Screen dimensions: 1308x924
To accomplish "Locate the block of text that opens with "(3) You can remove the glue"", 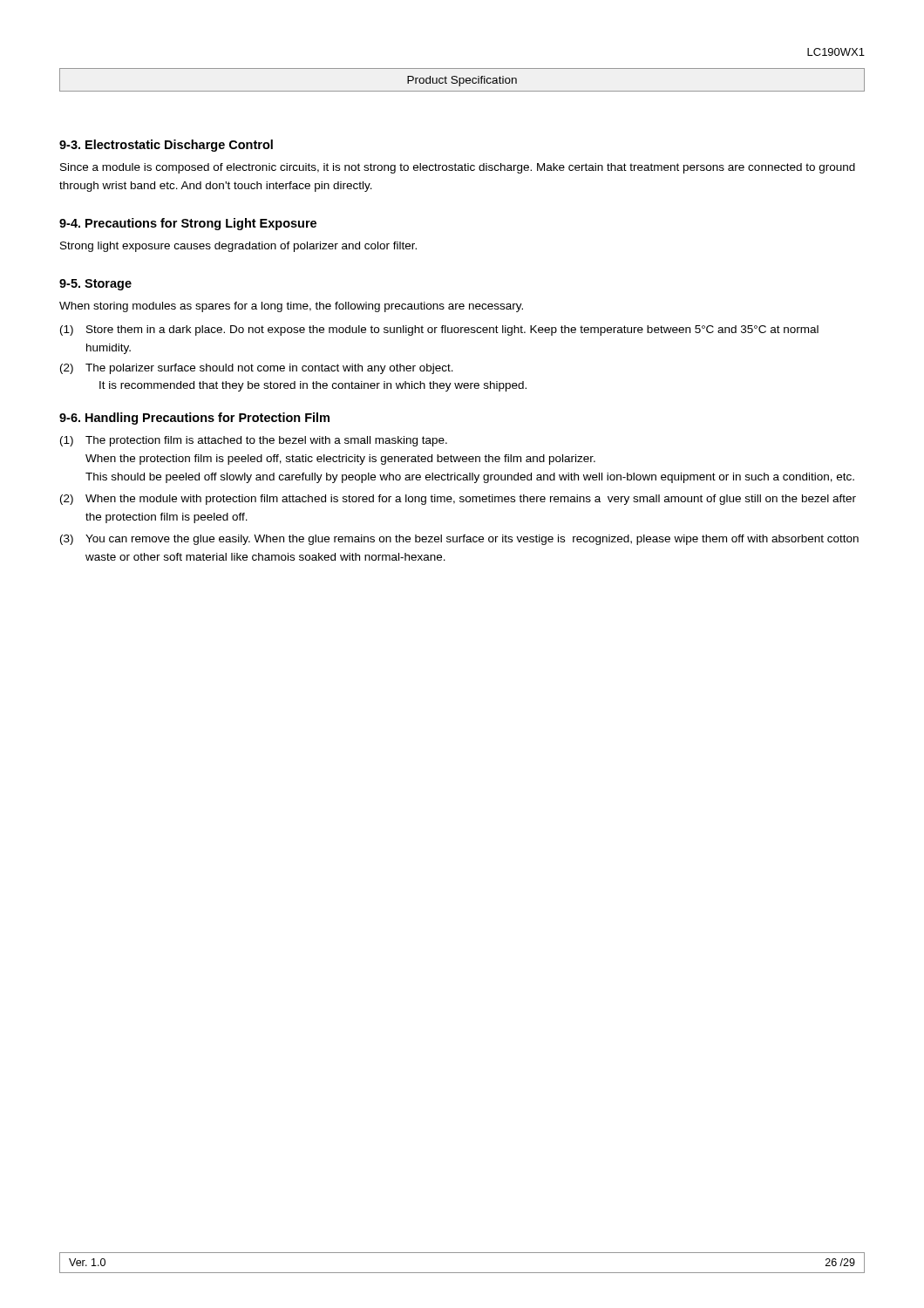I will [462, 548].
